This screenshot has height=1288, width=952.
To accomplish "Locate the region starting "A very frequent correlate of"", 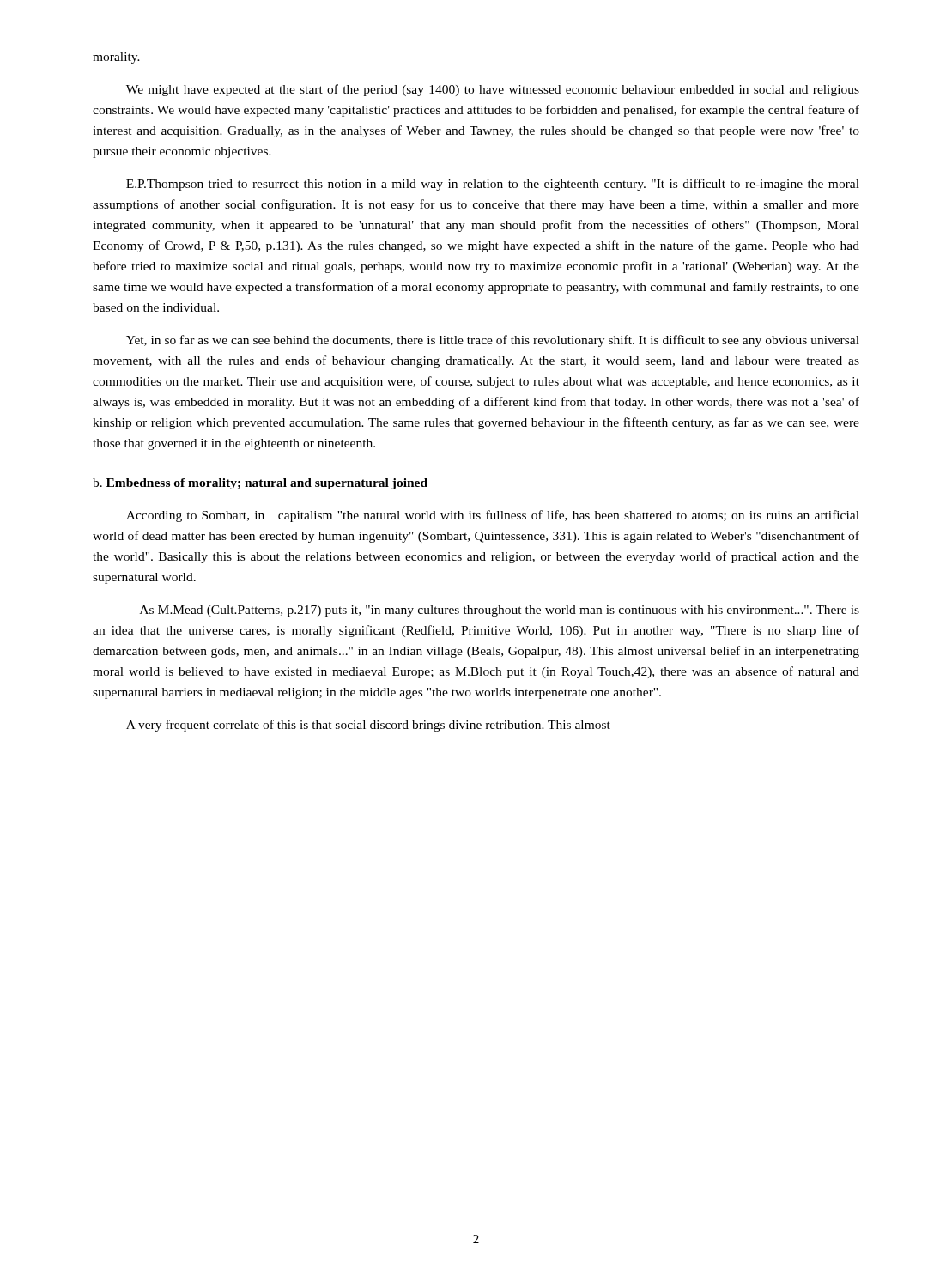I will [476, 725].
